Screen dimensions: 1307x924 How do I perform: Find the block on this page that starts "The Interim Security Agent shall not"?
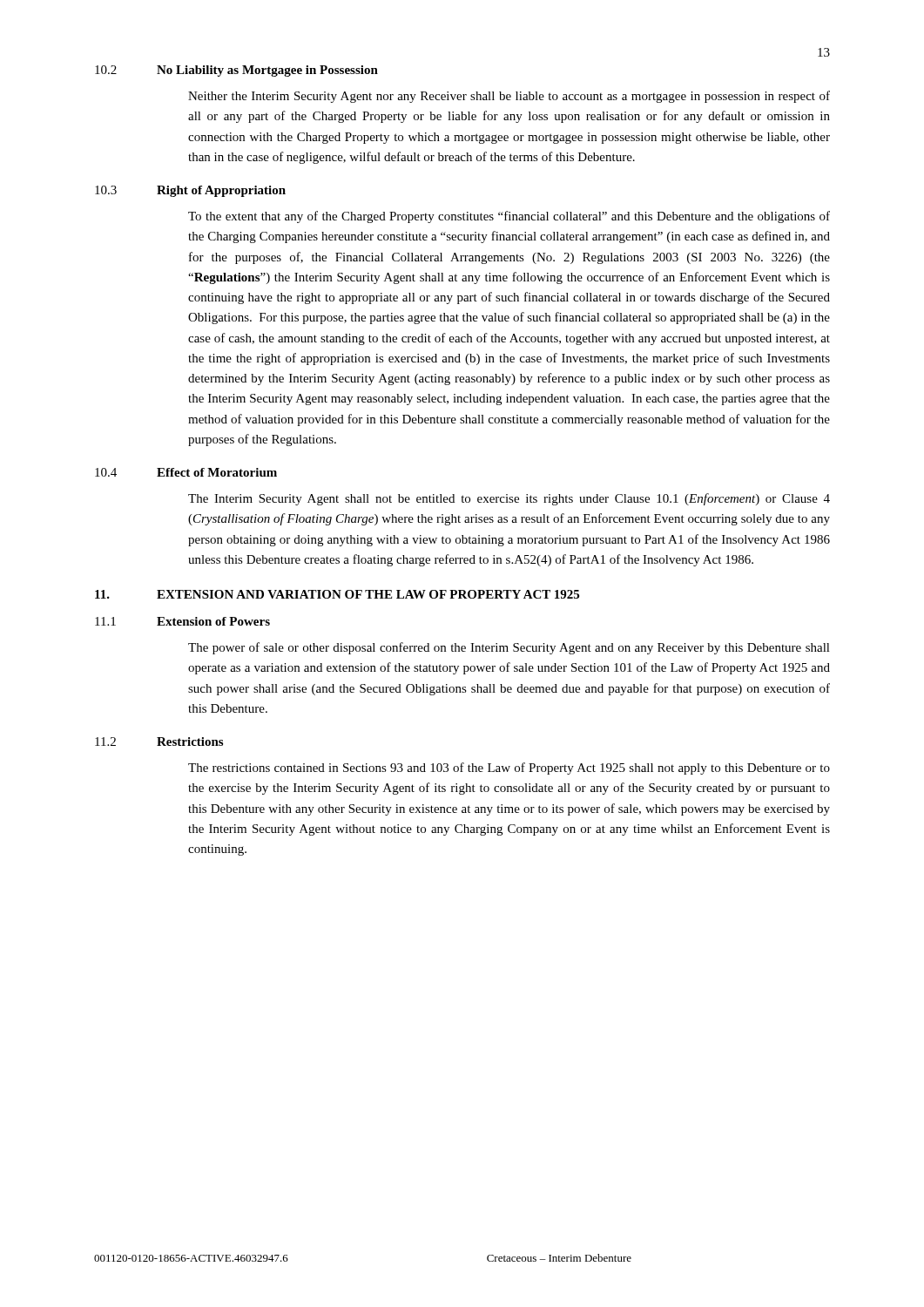(509, 529)
